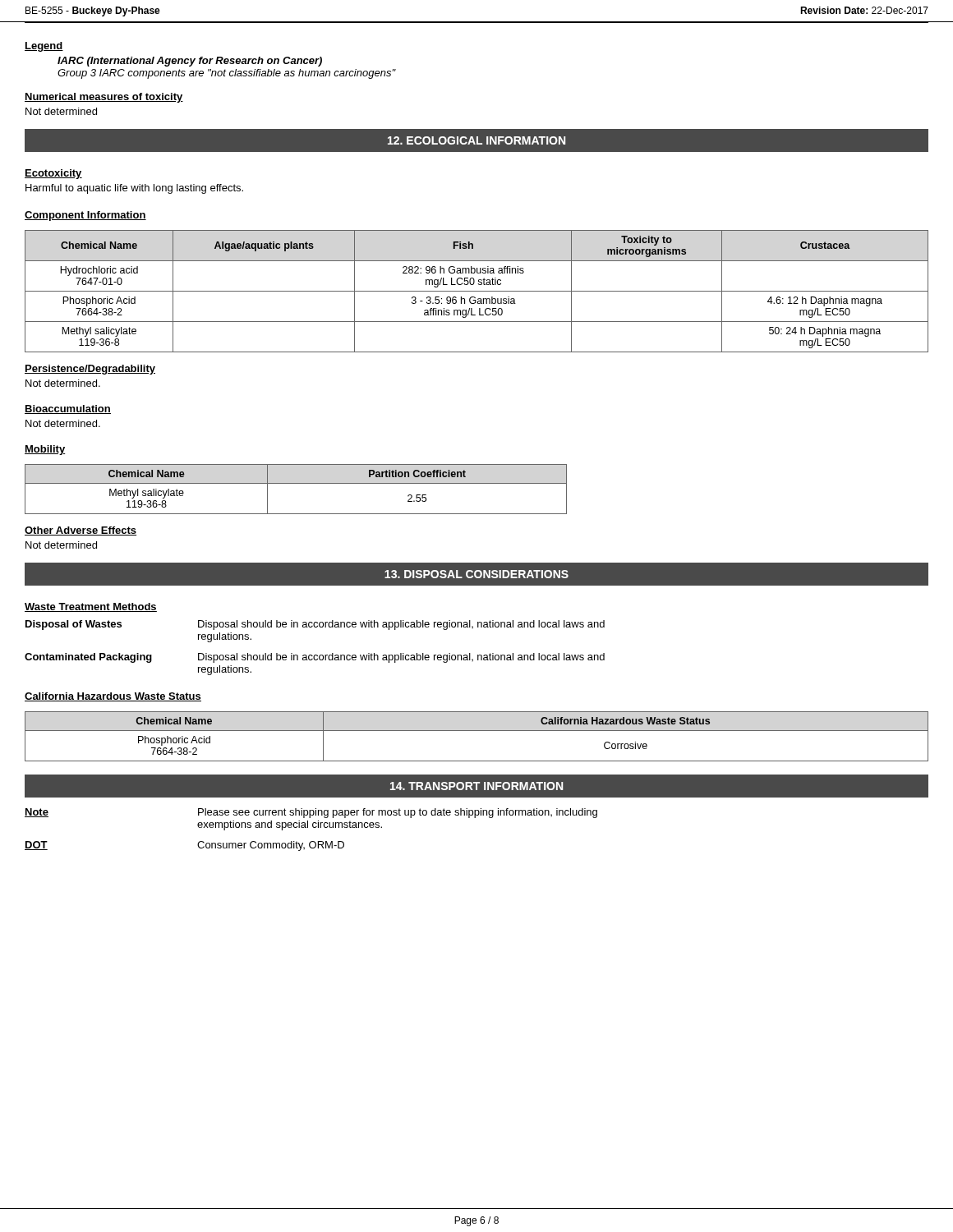Locate the block of text that opens with "Note Please see current shipping"
This screenshot has height=1232, width=953.
311,818
